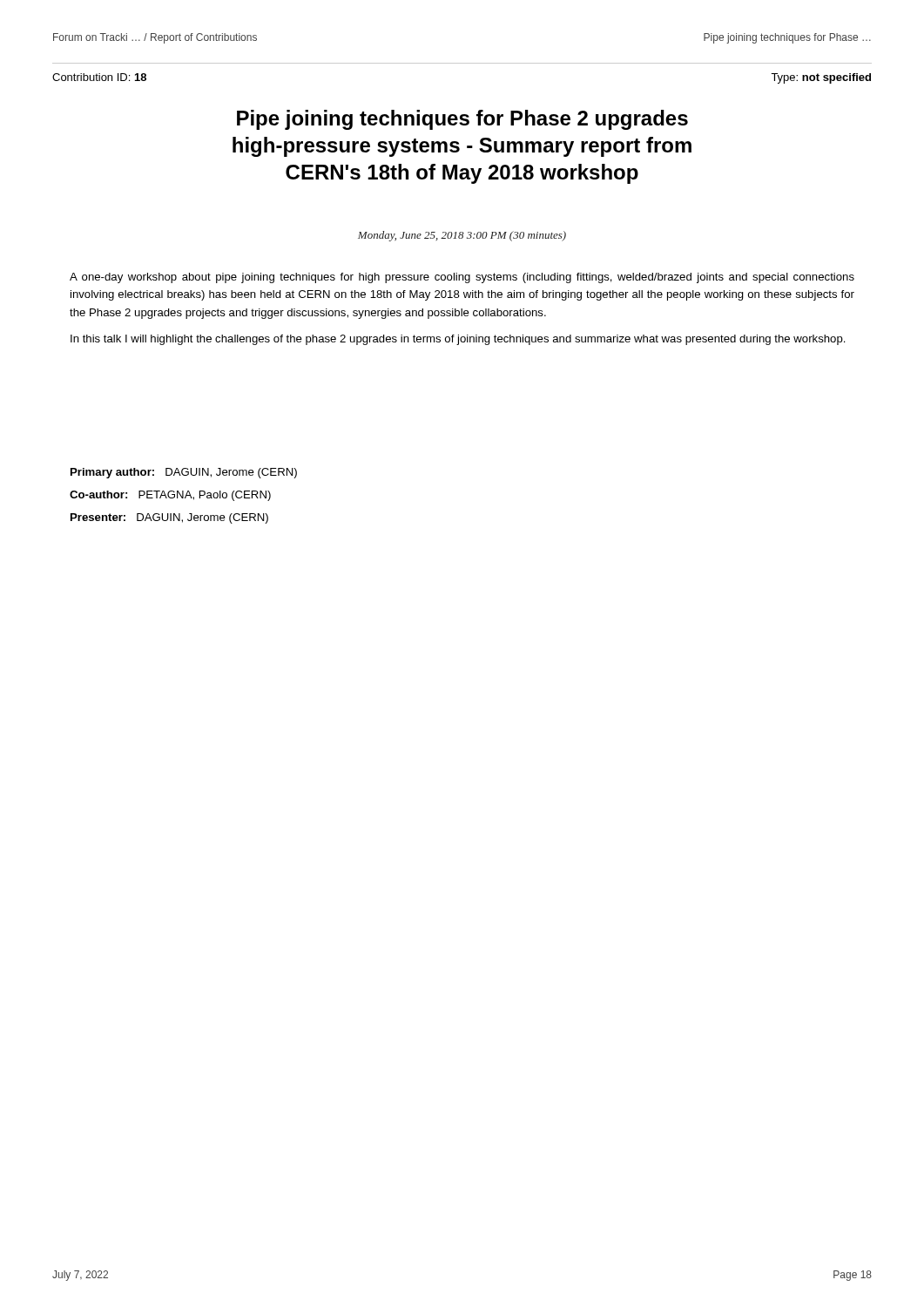The height and width of the screenshot is (1307, 924).
Task: Select the title with the text "Pipe joining techniques for"
Action: tap(462, 145)
